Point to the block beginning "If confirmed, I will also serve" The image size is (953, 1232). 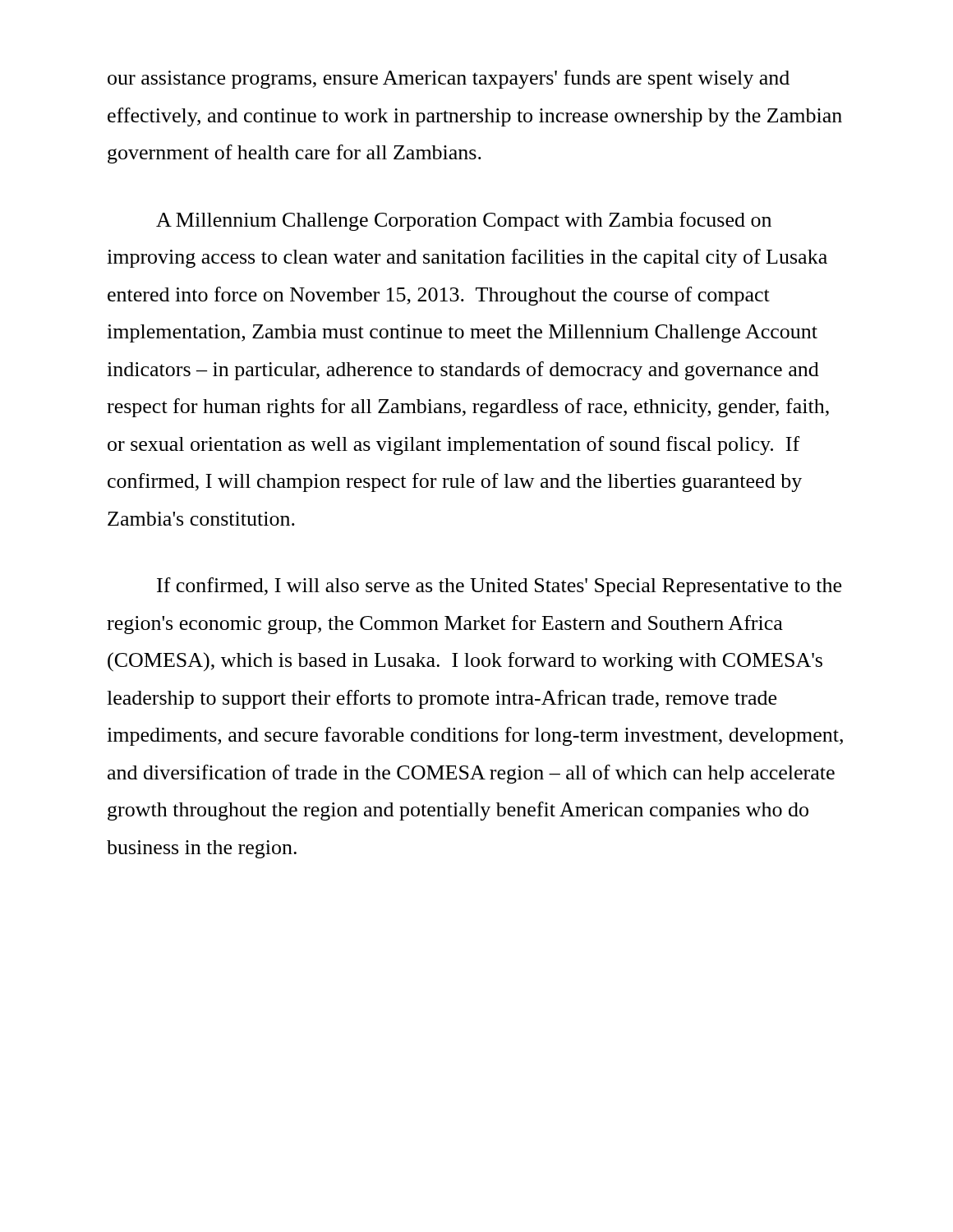[x=499, y=587]
